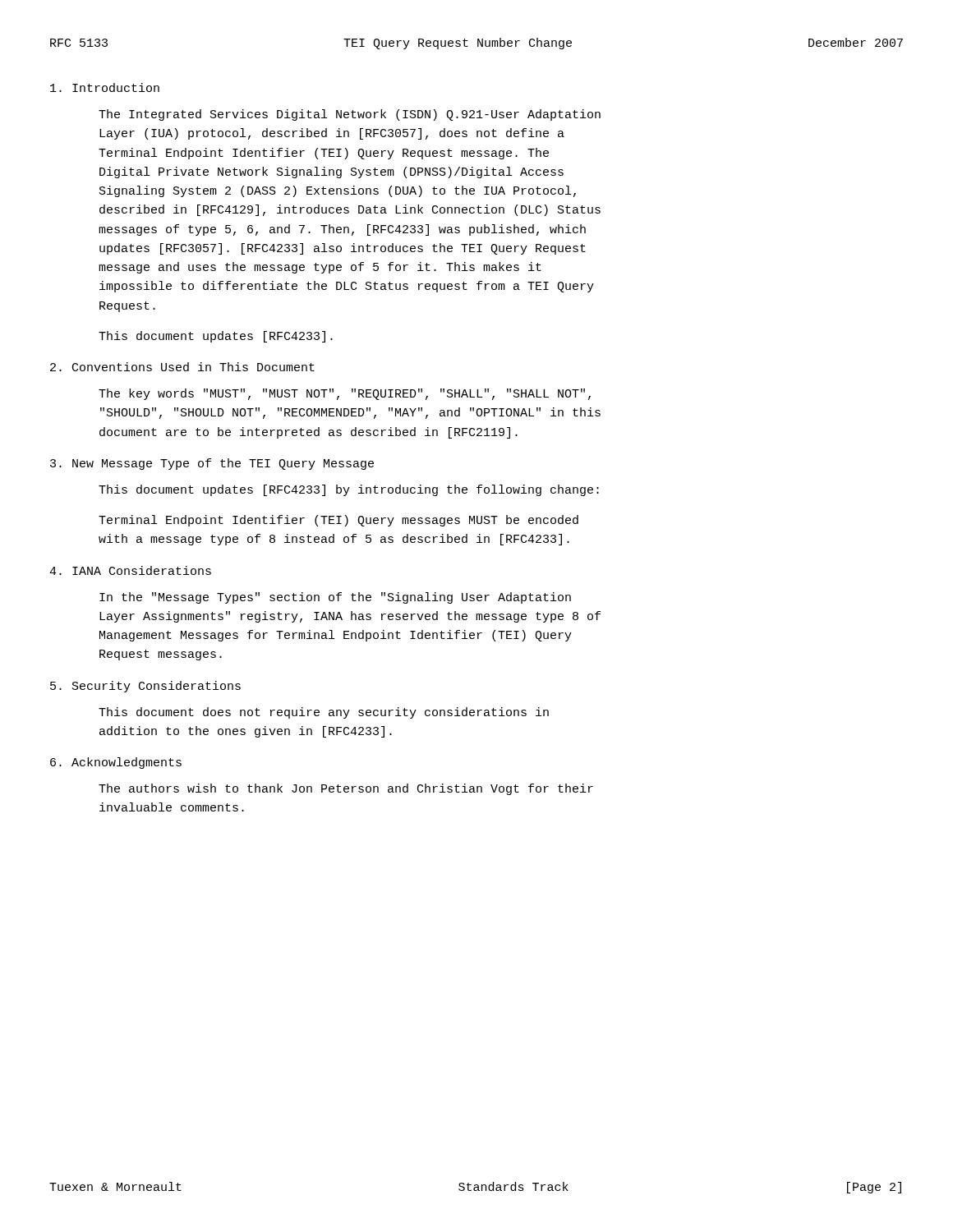This screenshot has width=953, height=1232.
Task: Find the element starting "6. Acknowledgments"
Action: pyautogui.click(x=116, y=763)
